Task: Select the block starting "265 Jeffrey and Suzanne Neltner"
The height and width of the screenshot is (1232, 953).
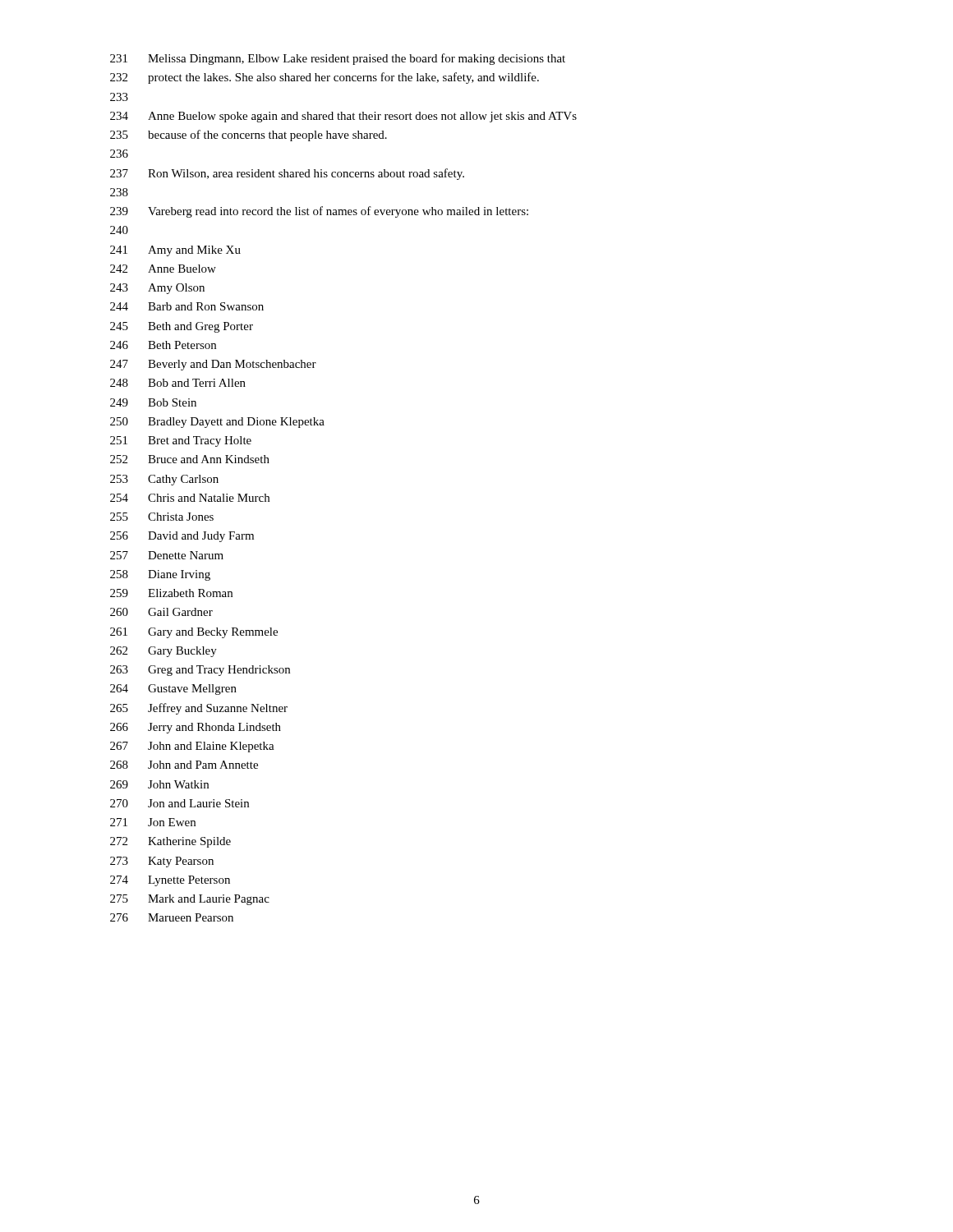Action: tap(199, 709)
